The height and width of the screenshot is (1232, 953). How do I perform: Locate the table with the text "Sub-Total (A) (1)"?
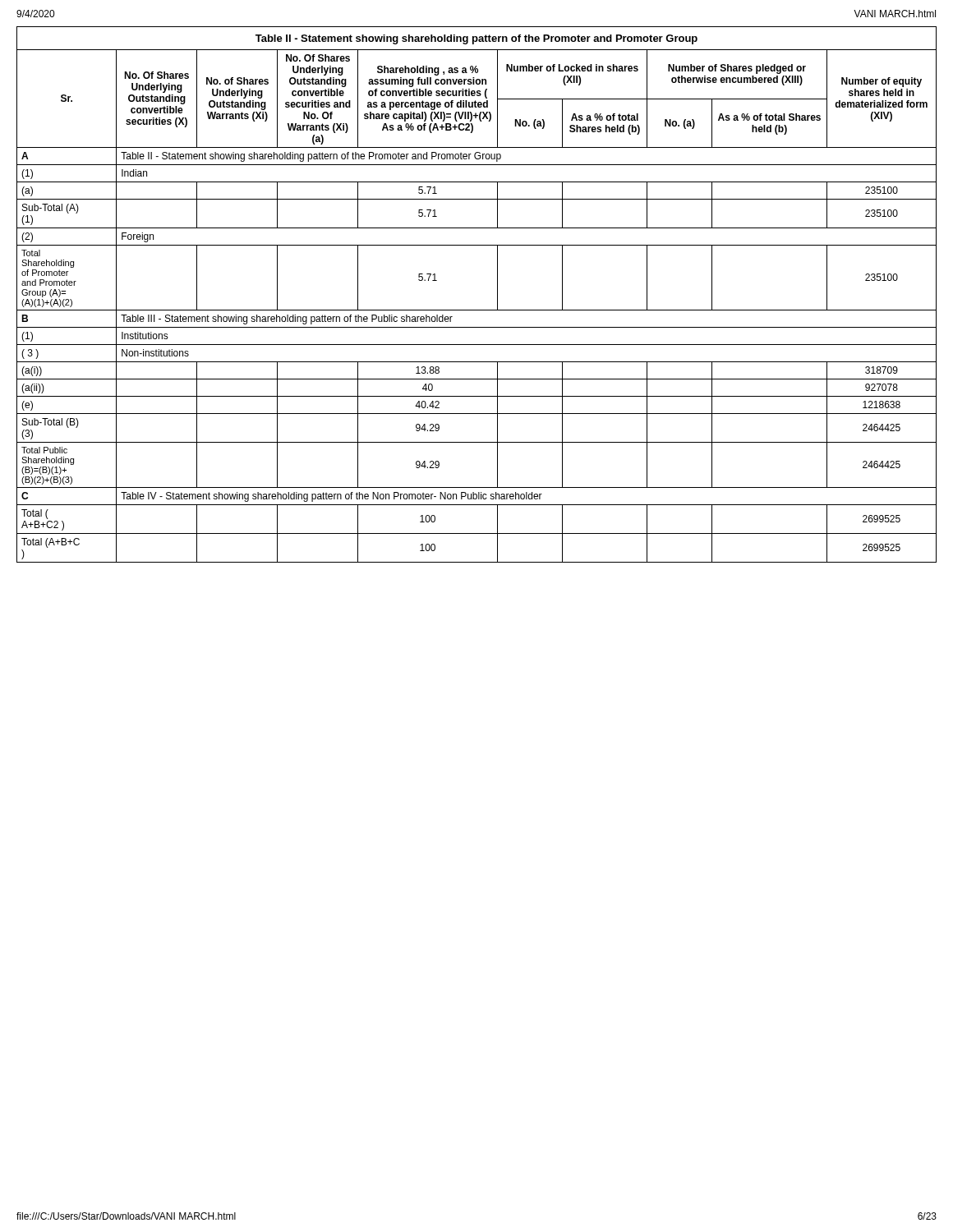pyautogui.click(x=476, y=294)
